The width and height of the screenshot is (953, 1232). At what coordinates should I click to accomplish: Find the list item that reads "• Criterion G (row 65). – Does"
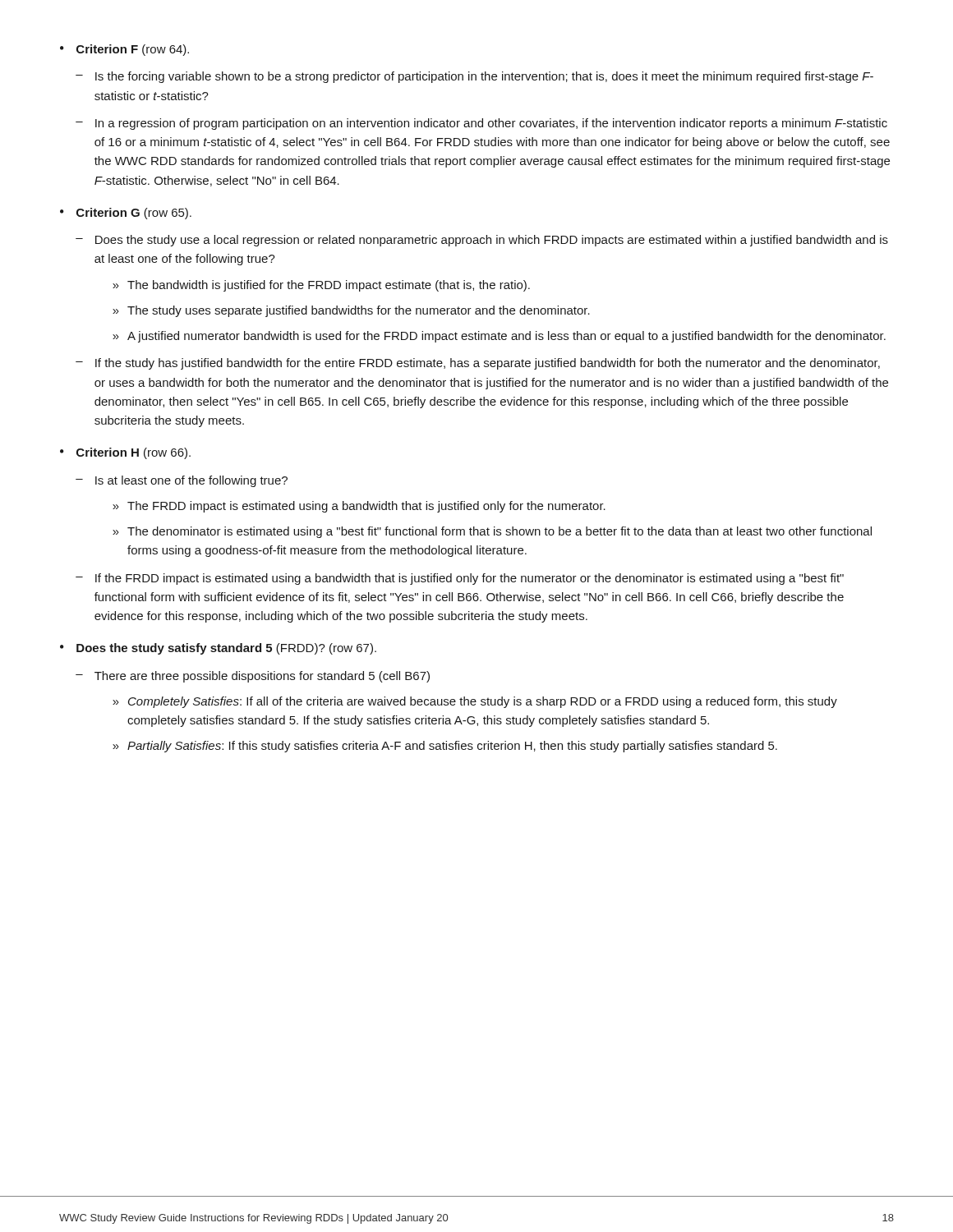pyautogui.click(x=476, y=316)
